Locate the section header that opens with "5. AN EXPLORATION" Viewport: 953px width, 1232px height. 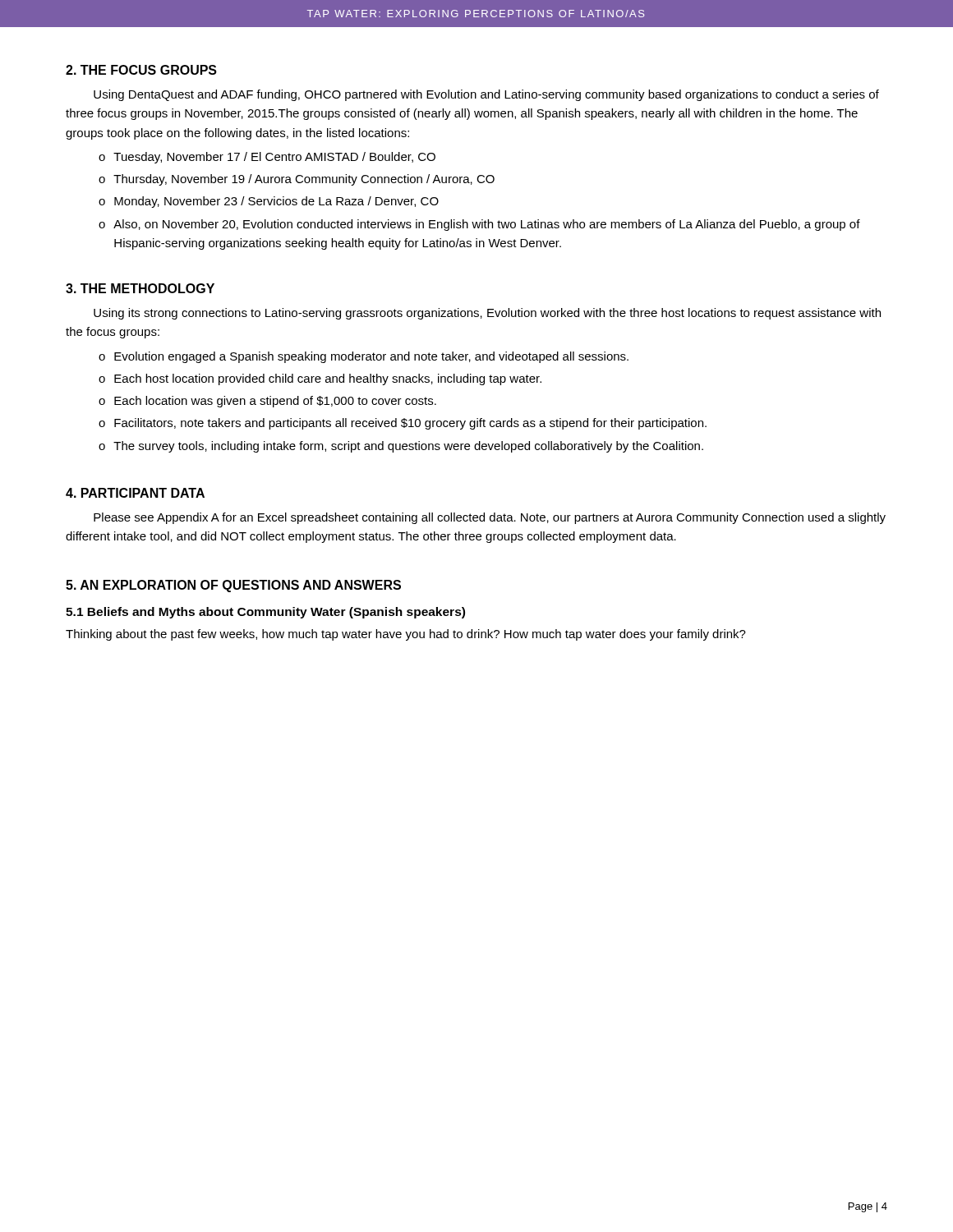234,585
